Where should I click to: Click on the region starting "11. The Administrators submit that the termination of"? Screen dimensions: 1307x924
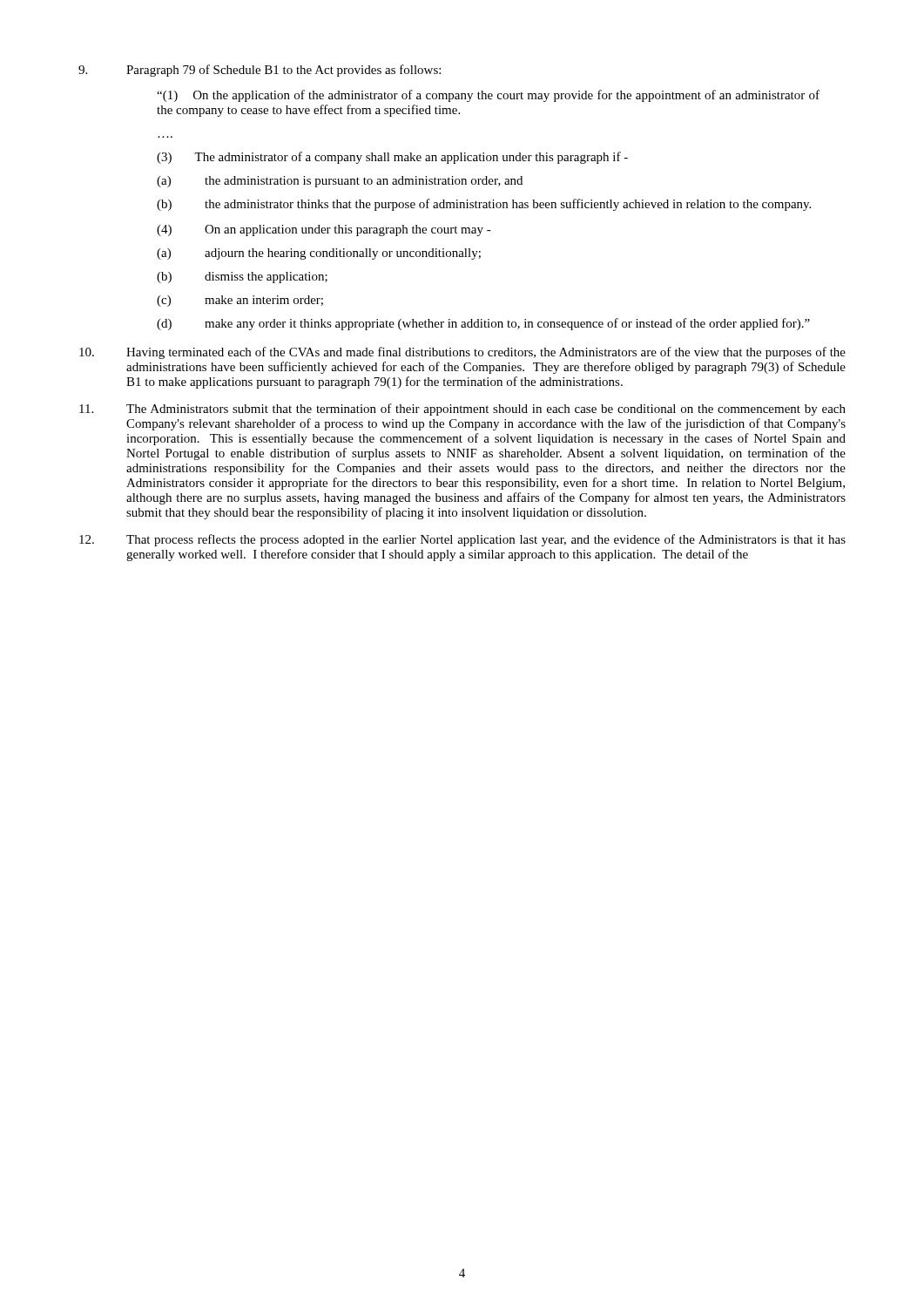[462, 461]
